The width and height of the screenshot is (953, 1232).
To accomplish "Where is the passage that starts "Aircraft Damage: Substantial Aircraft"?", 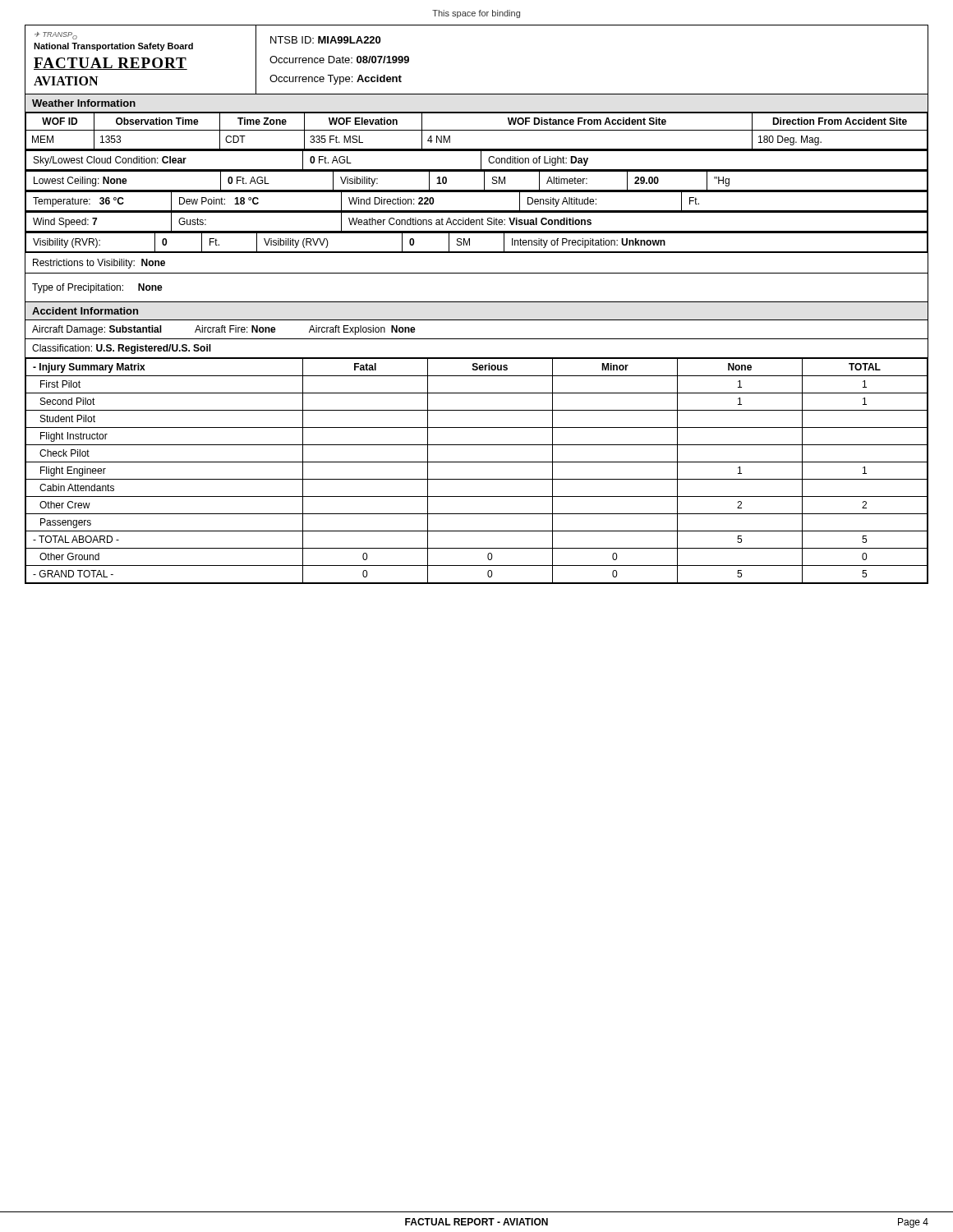I will click(x=224, y=329).
